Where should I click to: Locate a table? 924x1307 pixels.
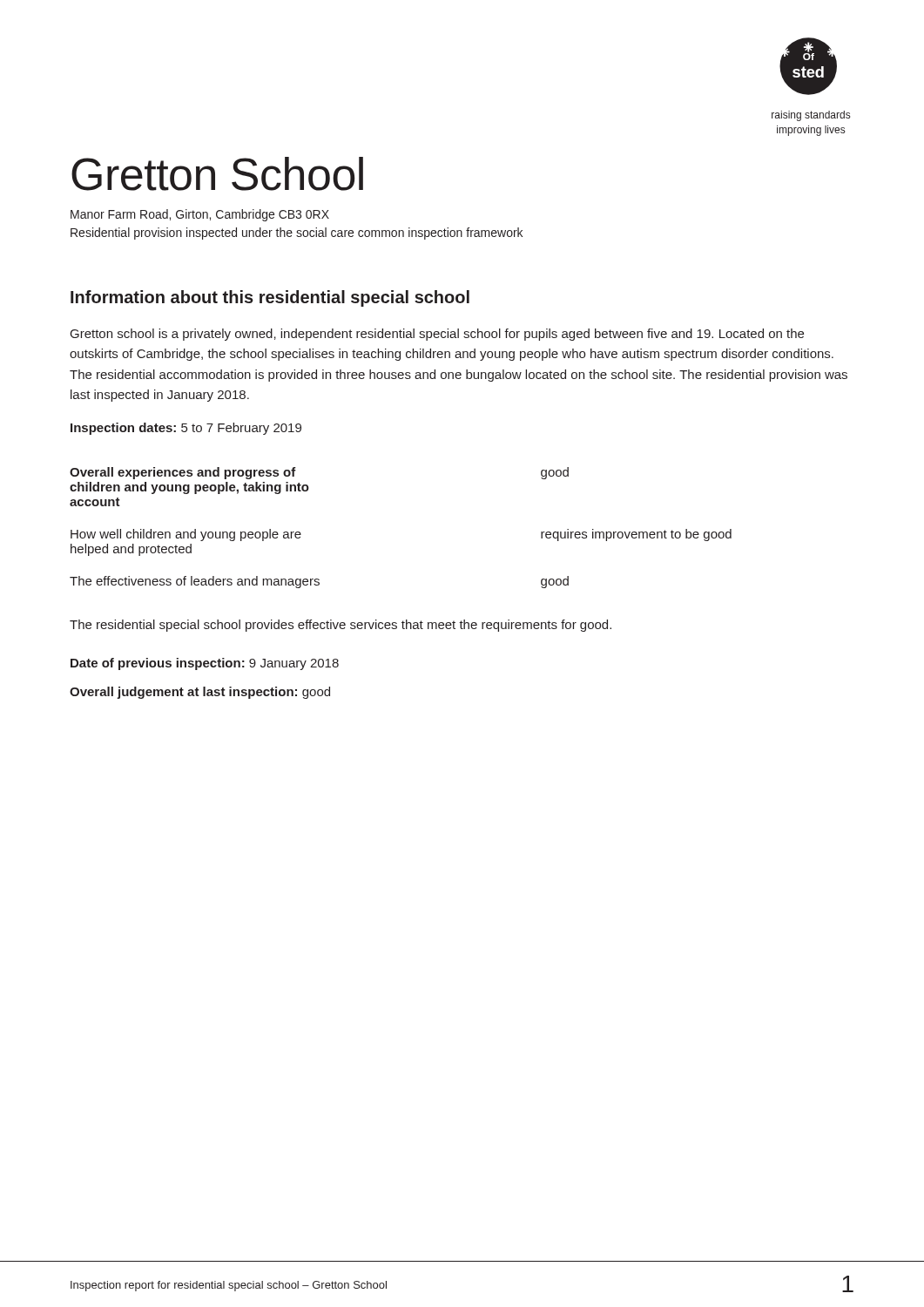pyautogui.click(x=462, y=526)
